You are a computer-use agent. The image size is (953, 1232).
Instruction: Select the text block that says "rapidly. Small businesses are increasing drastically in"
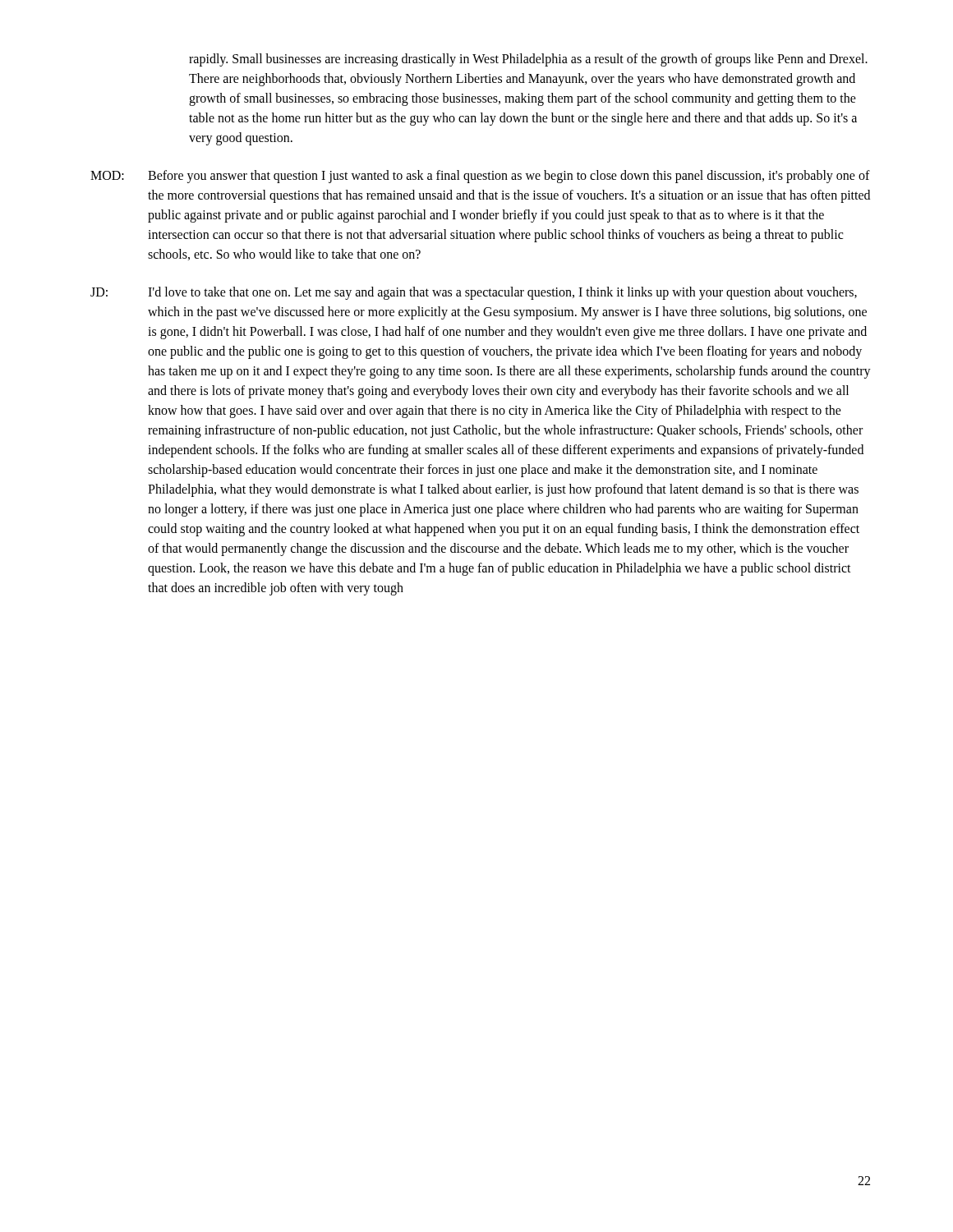[528, 98]
